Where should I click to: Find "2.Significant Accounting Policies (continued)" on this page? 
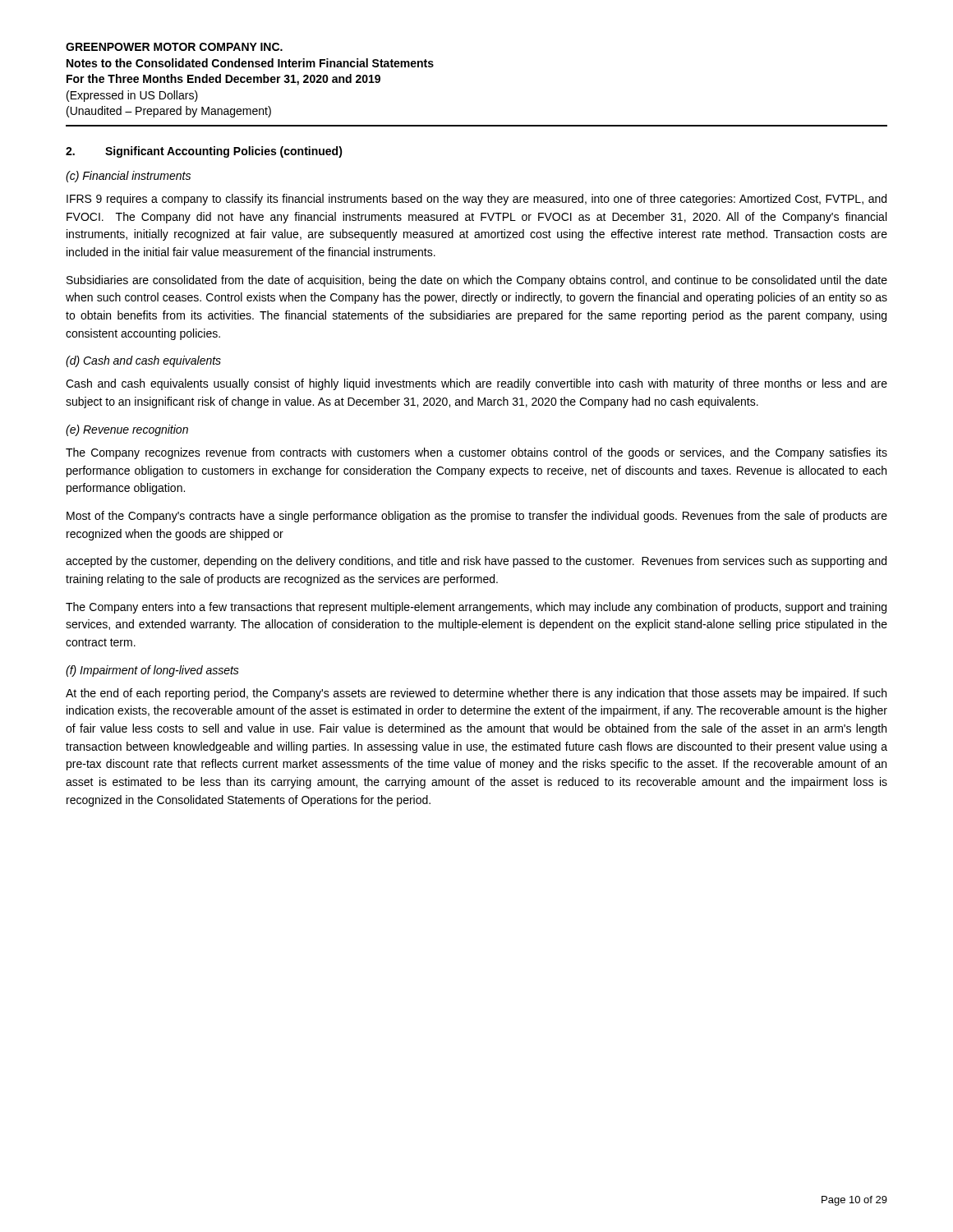(204, 151)
